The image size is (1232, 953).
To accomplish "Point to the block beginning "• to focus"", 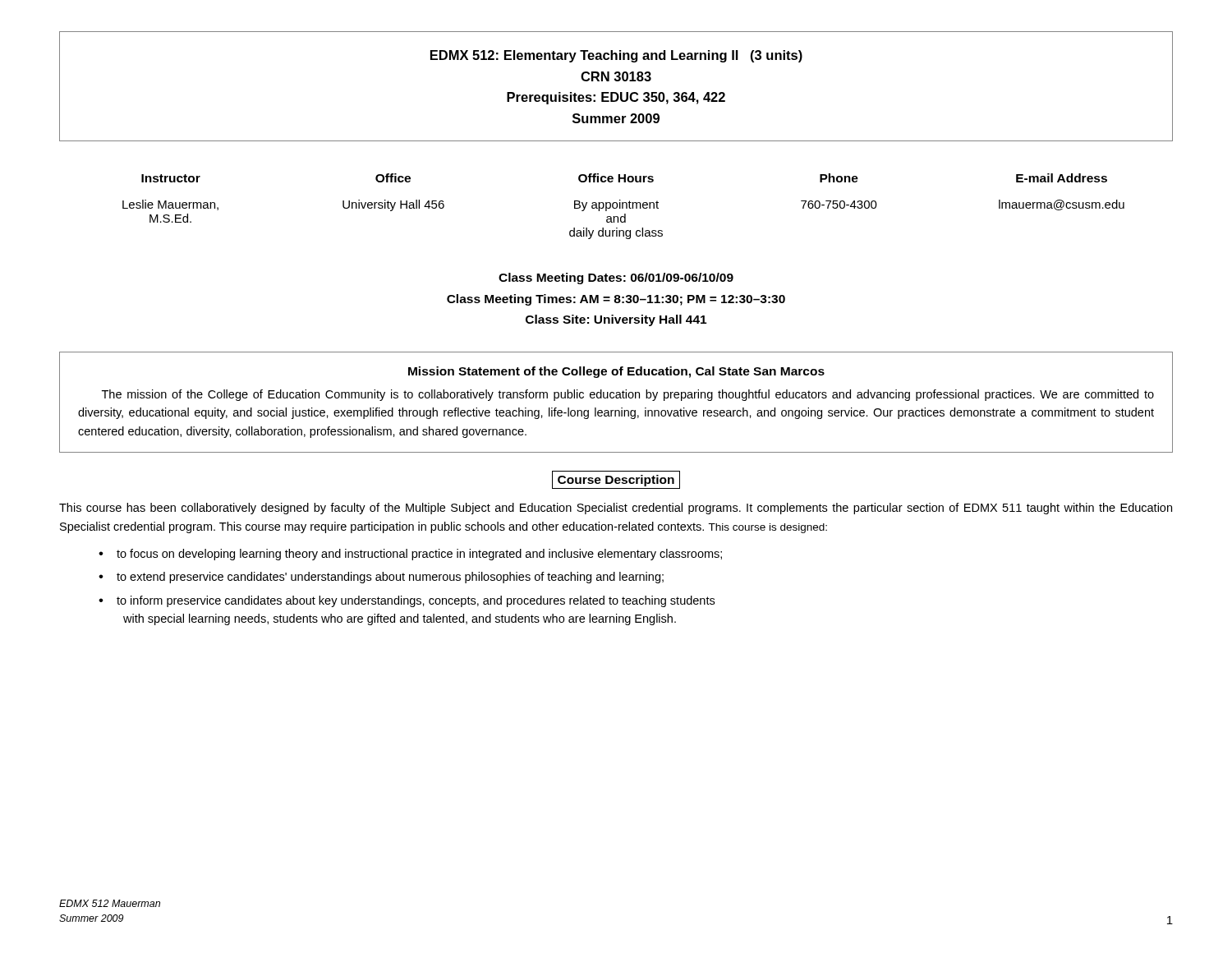I will [x=411, y=554].
